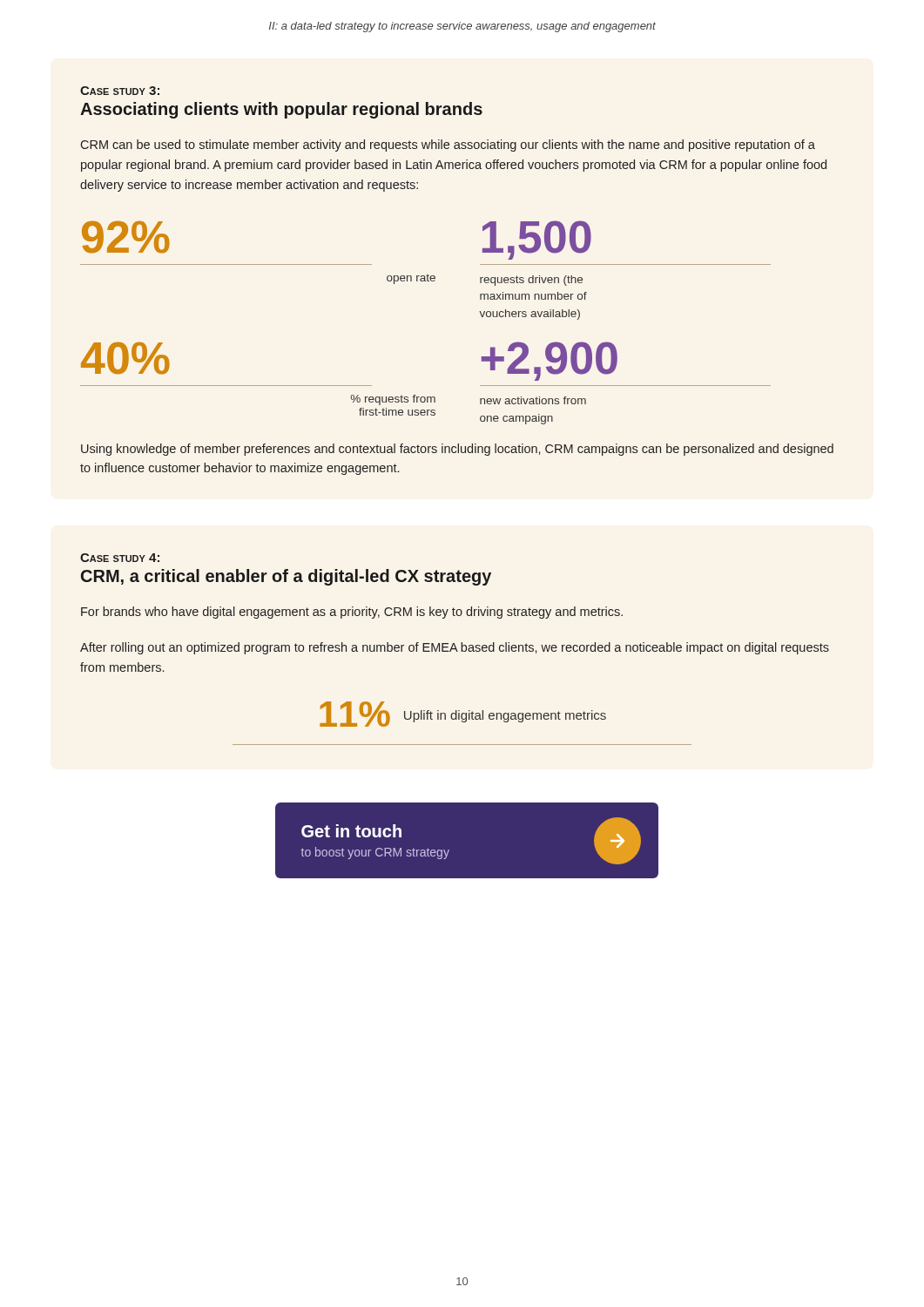Find the section header containing "Case study 4:"
Screen dimensions: 1307x924
[x=462, y=568]
